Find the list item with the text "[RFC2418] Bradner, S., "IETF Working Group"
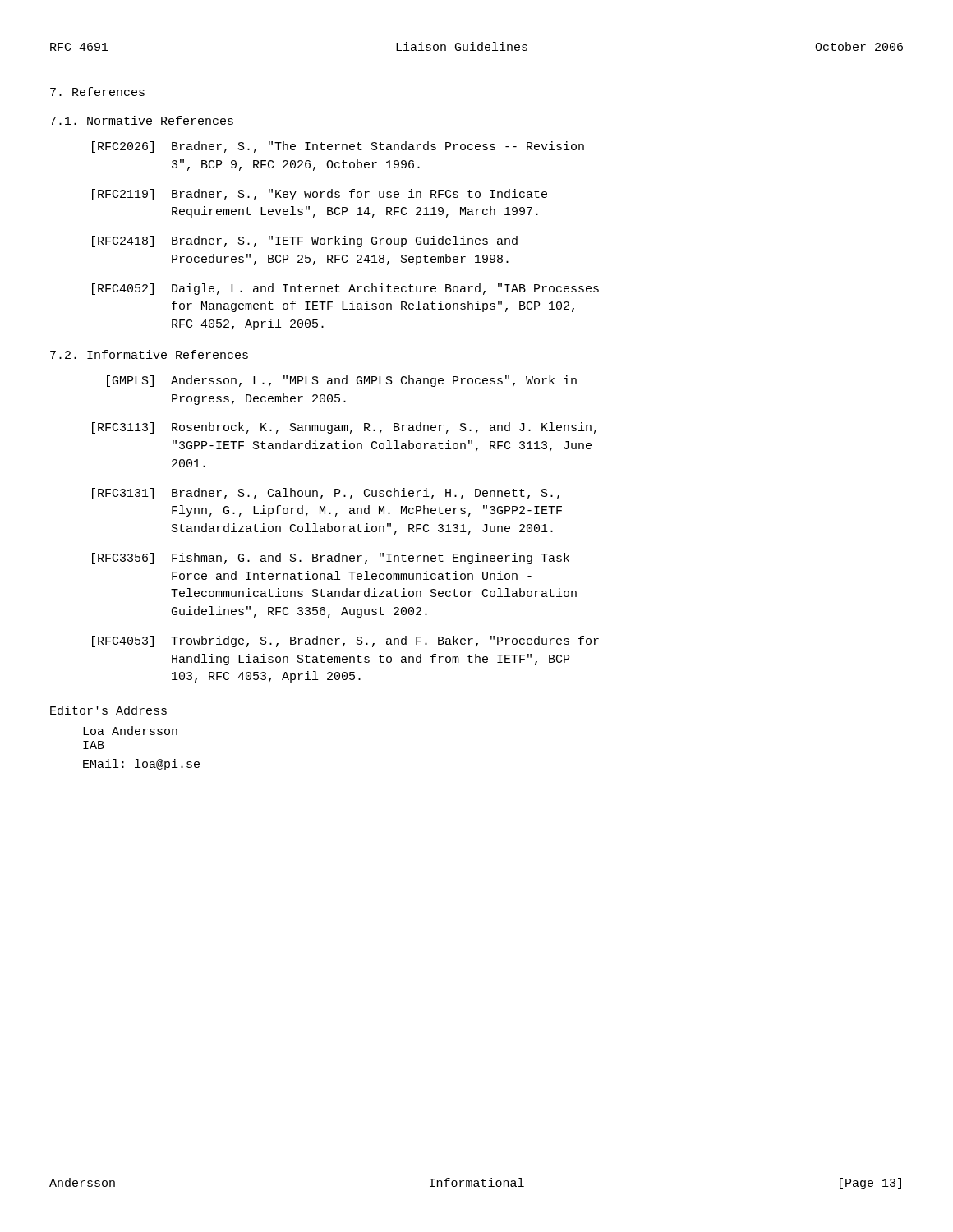Screen dimensions: 1232x953 pyautogui.click(x=476, y=251)
